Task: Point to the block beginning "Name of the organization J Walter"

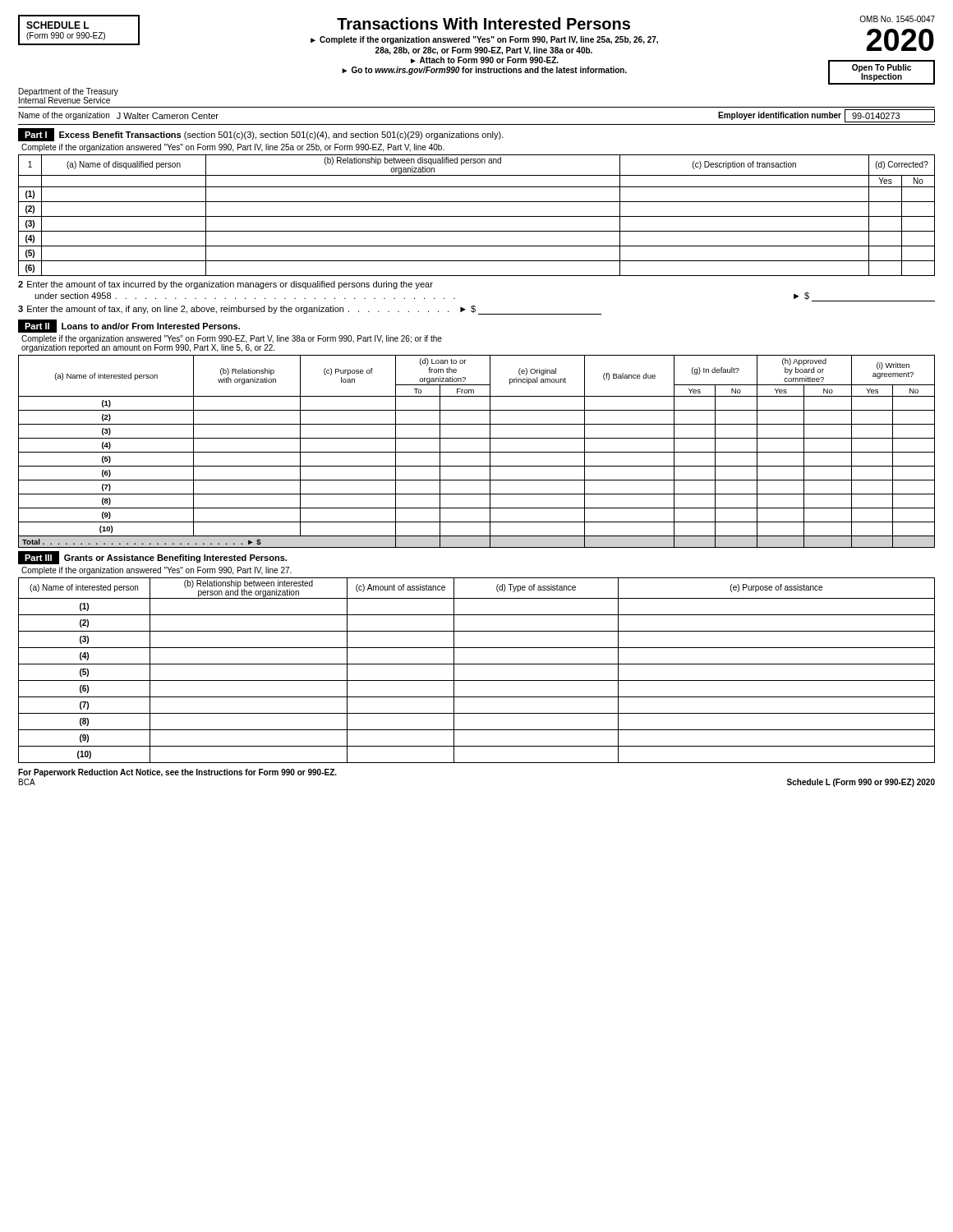Action: 476,116
